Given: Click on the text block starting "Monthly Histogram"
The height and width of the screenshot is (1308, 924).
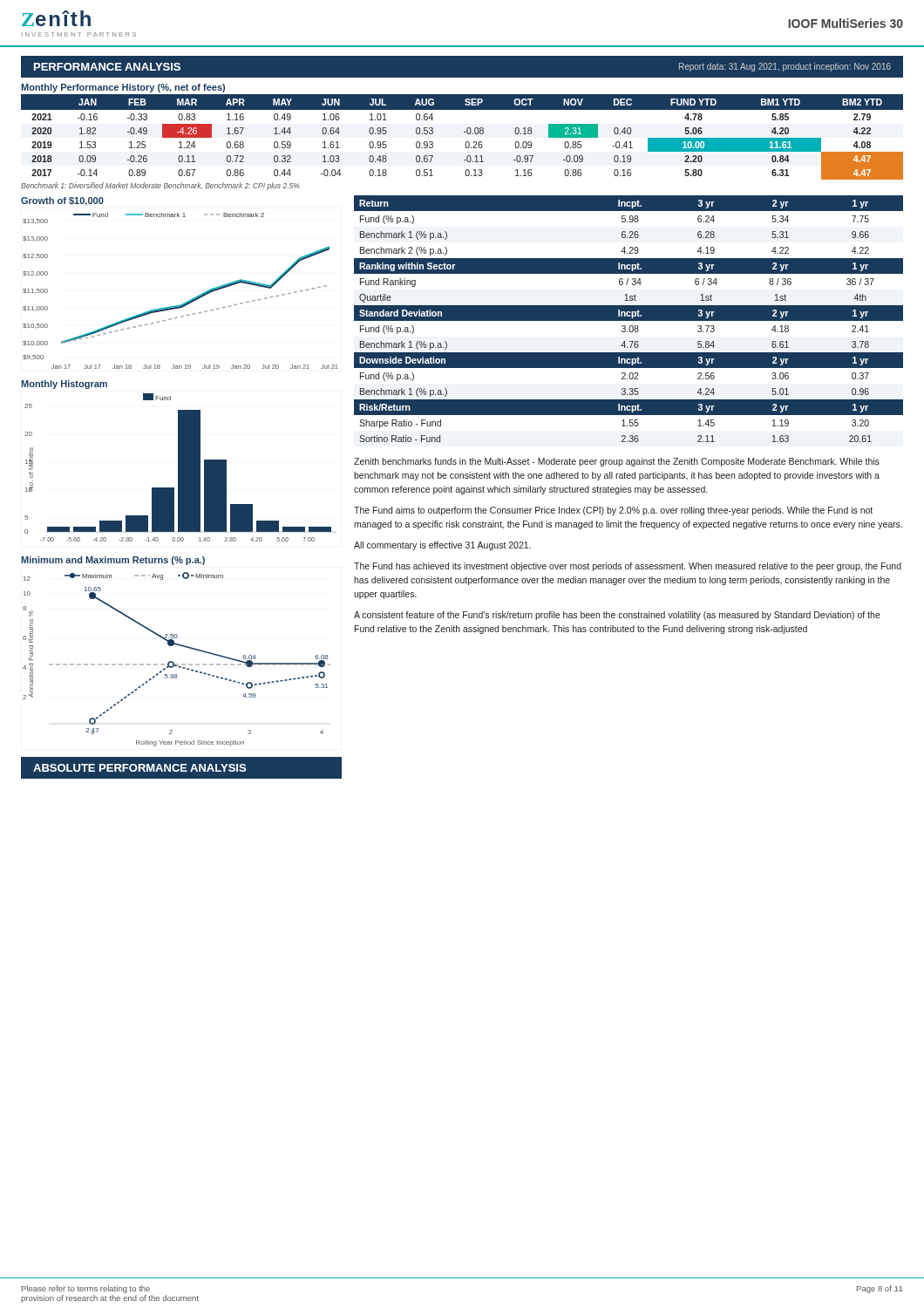Looking at the screenshot, I should coord(64,384).
